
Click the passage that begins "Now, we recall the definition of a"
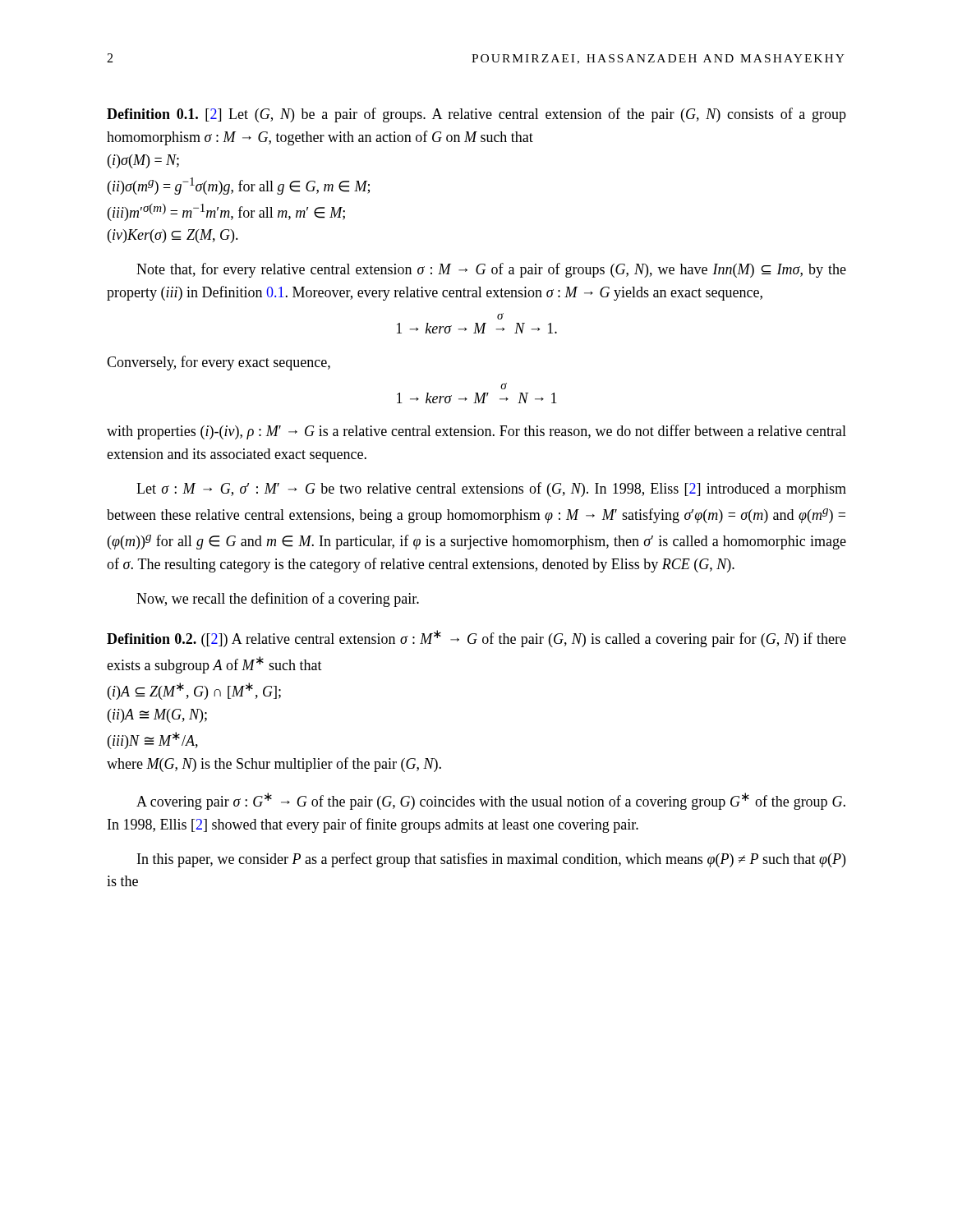(278, 598)
